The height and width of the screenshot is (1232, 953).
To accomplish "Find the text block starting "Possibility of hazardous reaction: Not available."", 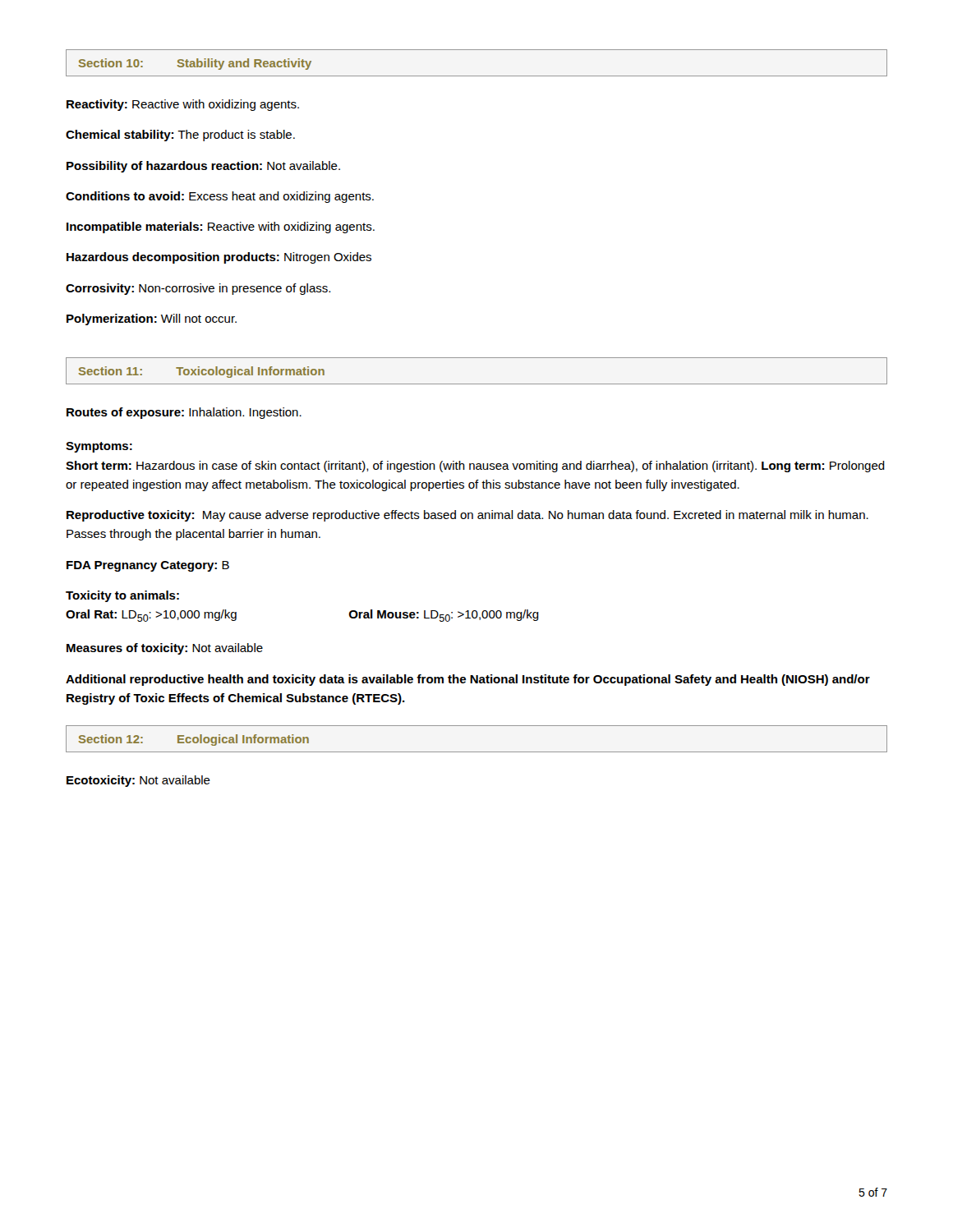I will [x=203, y=165].
